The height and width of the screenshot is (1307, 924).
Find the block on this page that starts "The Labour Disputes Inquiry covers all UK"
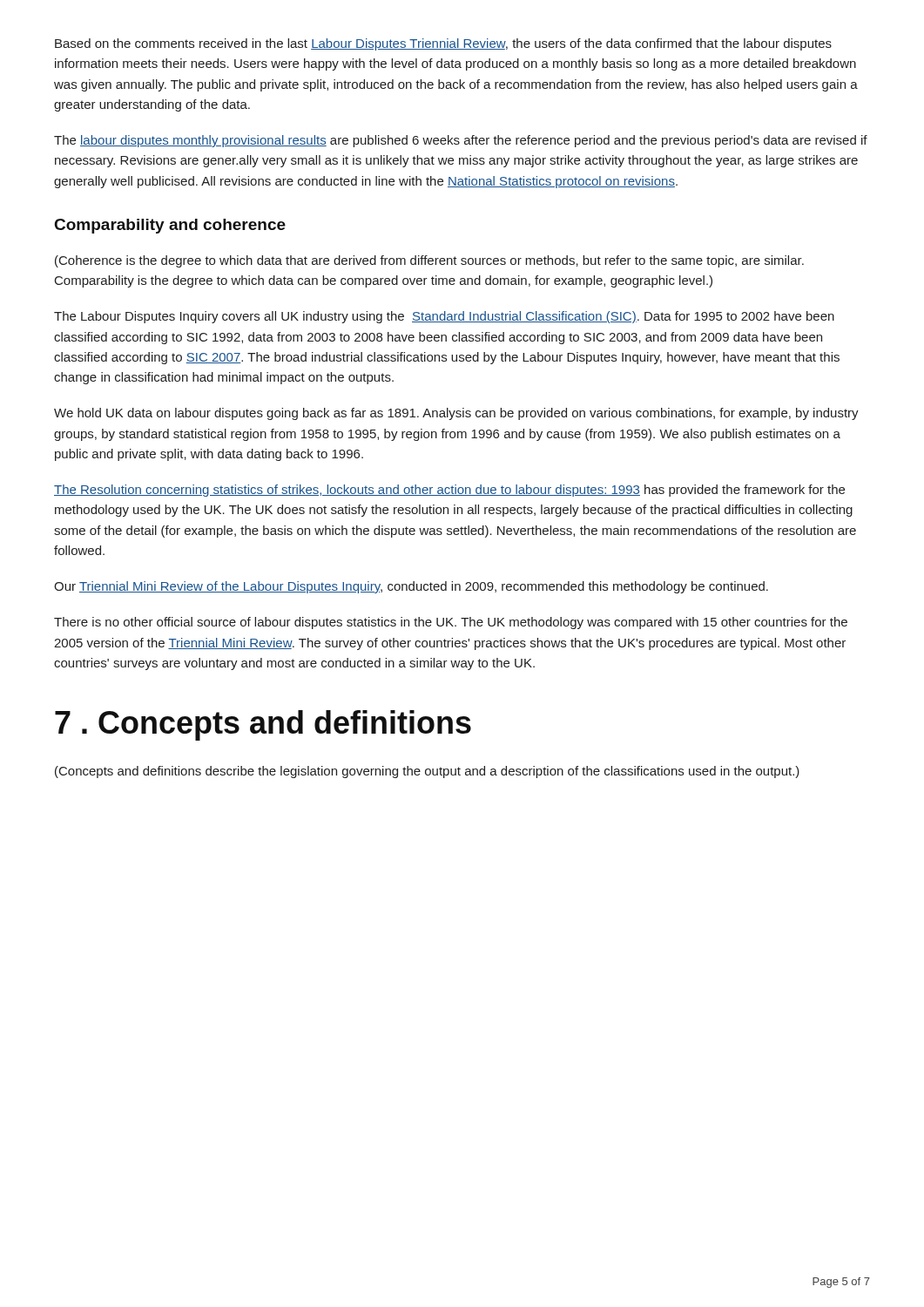[462, 347]
